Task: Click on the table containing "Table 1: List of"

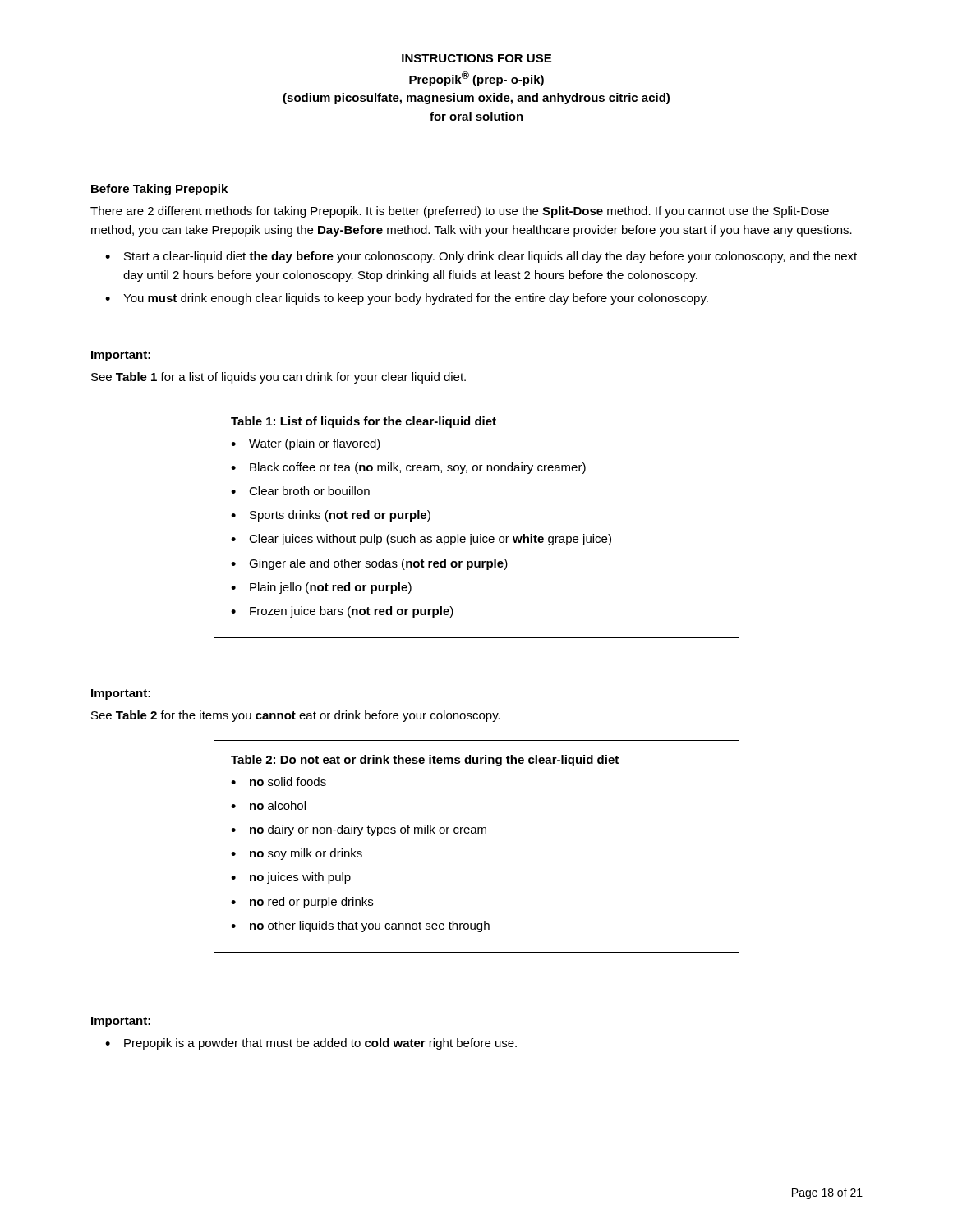Action: pos(476,520)
